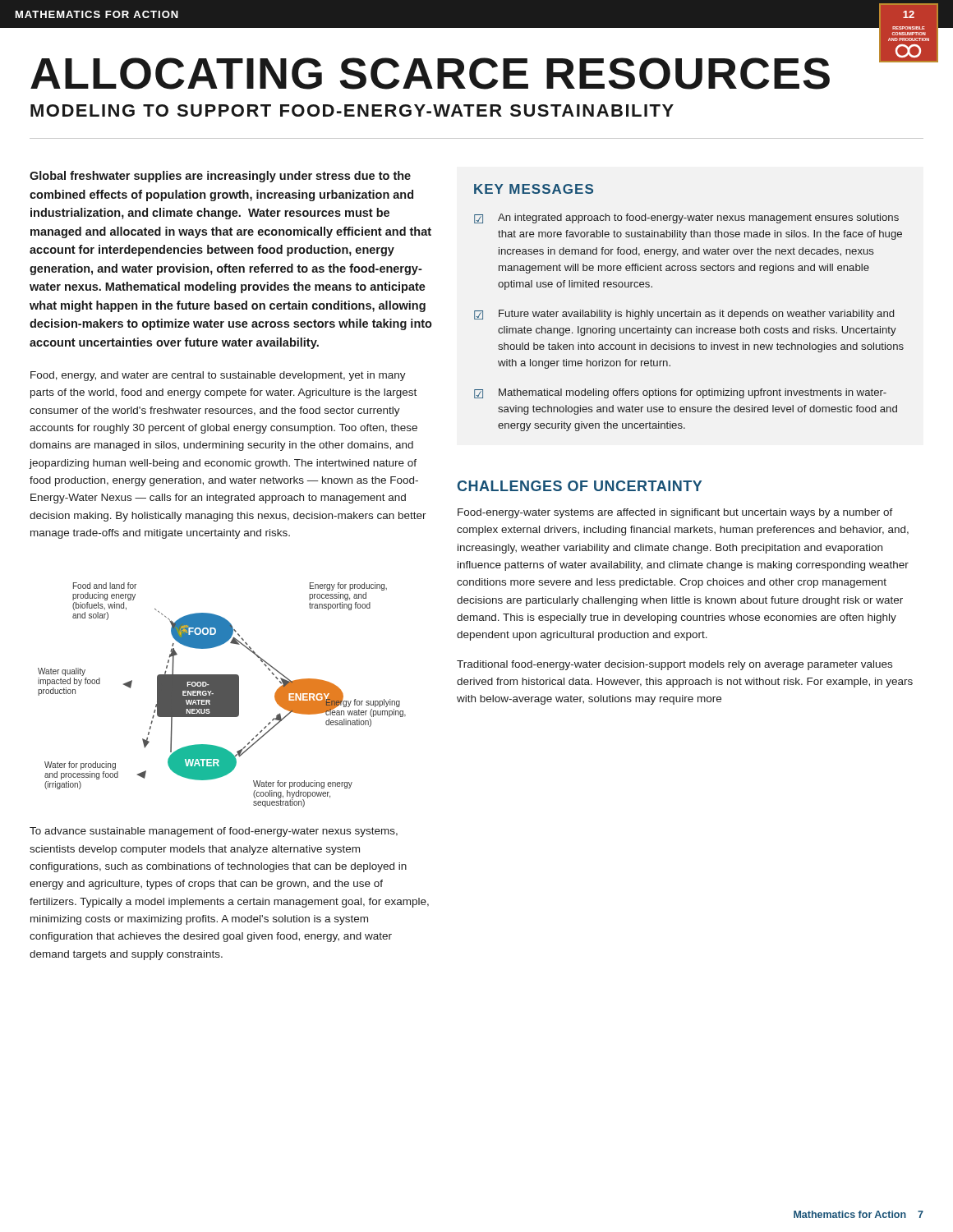Screen dimensions: 1232x953
Task: Point to the title beginning "ALLOCATING SCARCE RESOURCES"
Action: 476,85
